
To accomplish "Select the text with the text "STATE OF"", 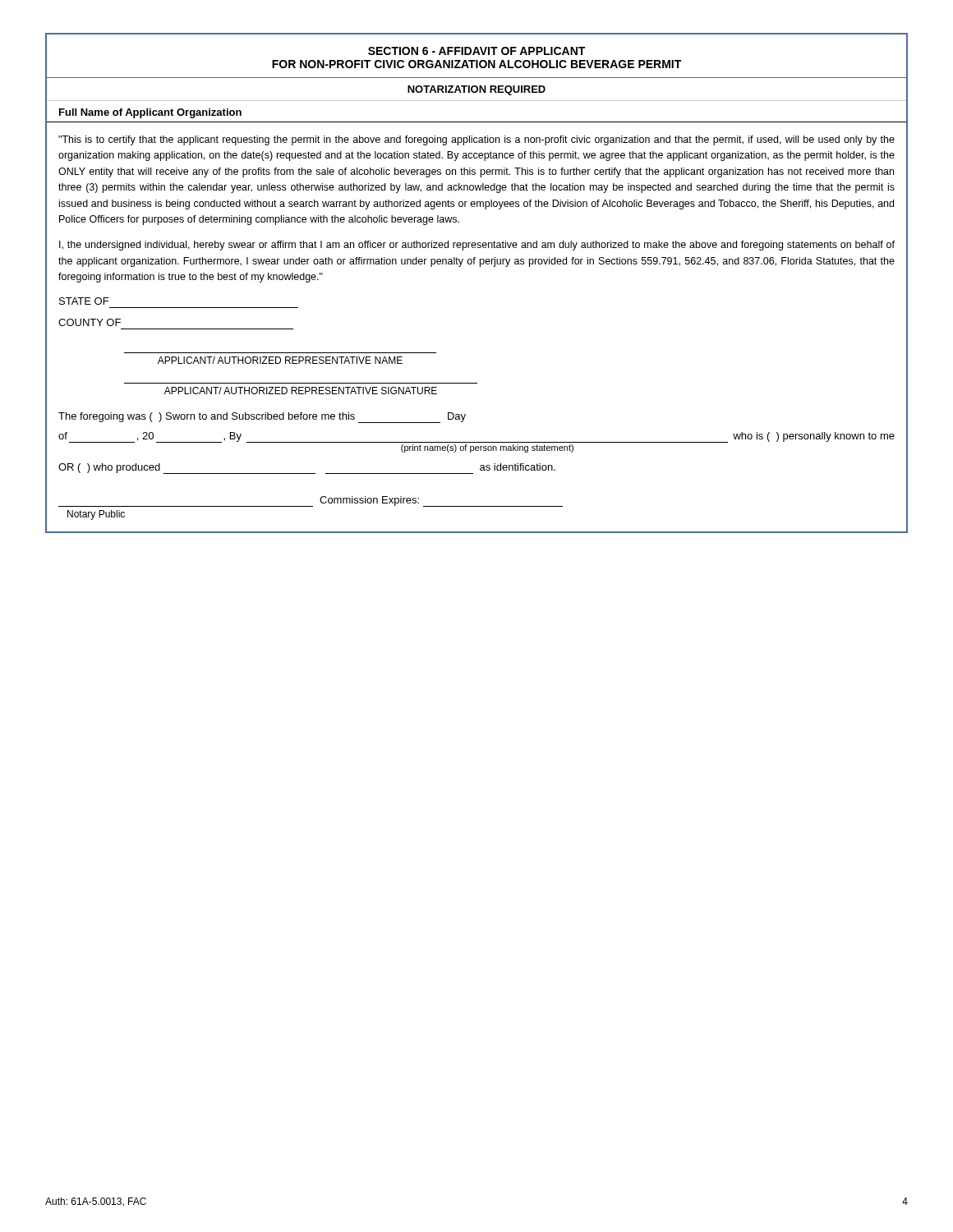I will pyautogui.click(x=178, y=302).
